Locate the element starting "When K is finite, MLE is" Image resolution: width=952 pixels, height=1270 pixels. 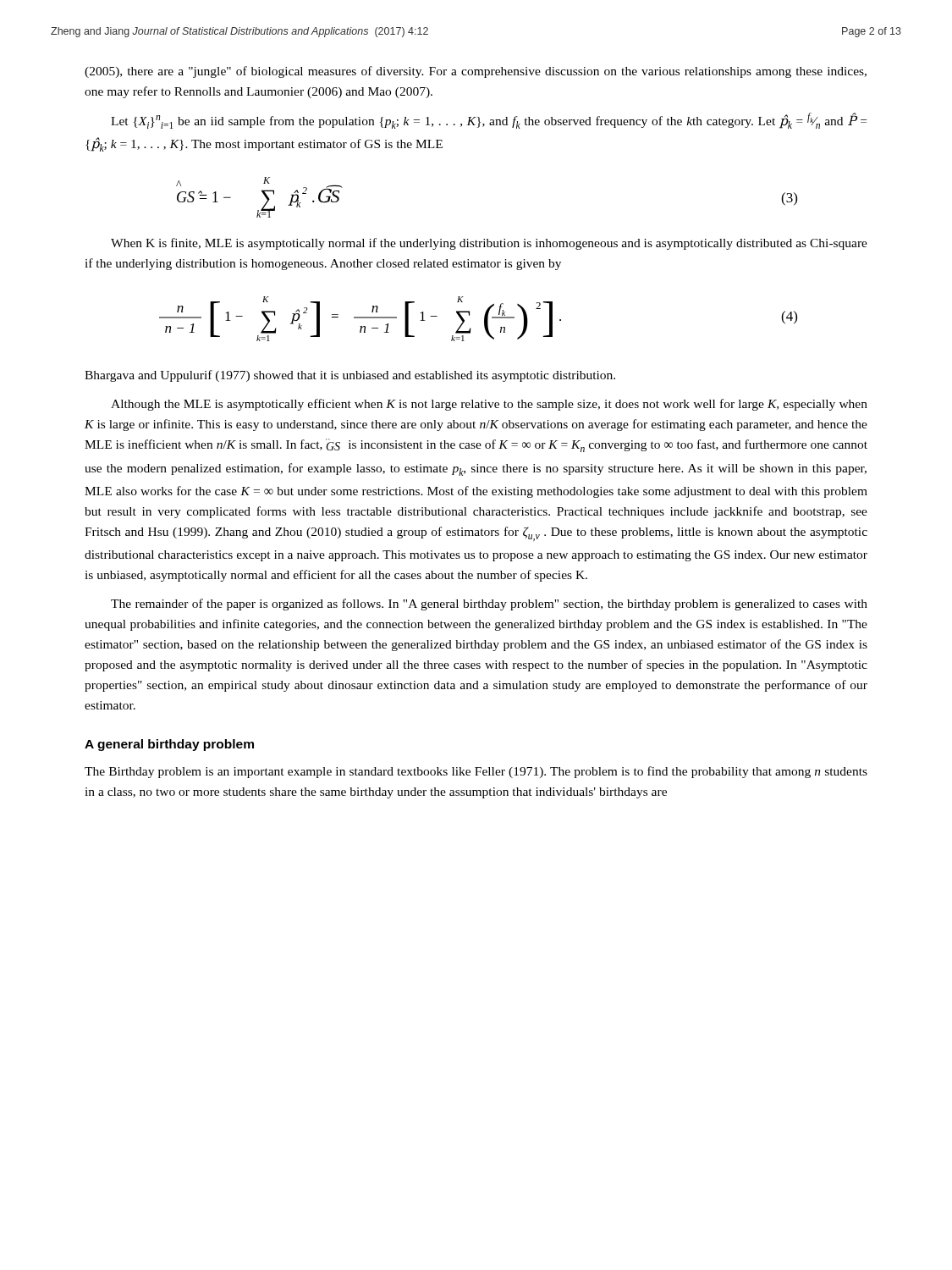coord(476,253)
